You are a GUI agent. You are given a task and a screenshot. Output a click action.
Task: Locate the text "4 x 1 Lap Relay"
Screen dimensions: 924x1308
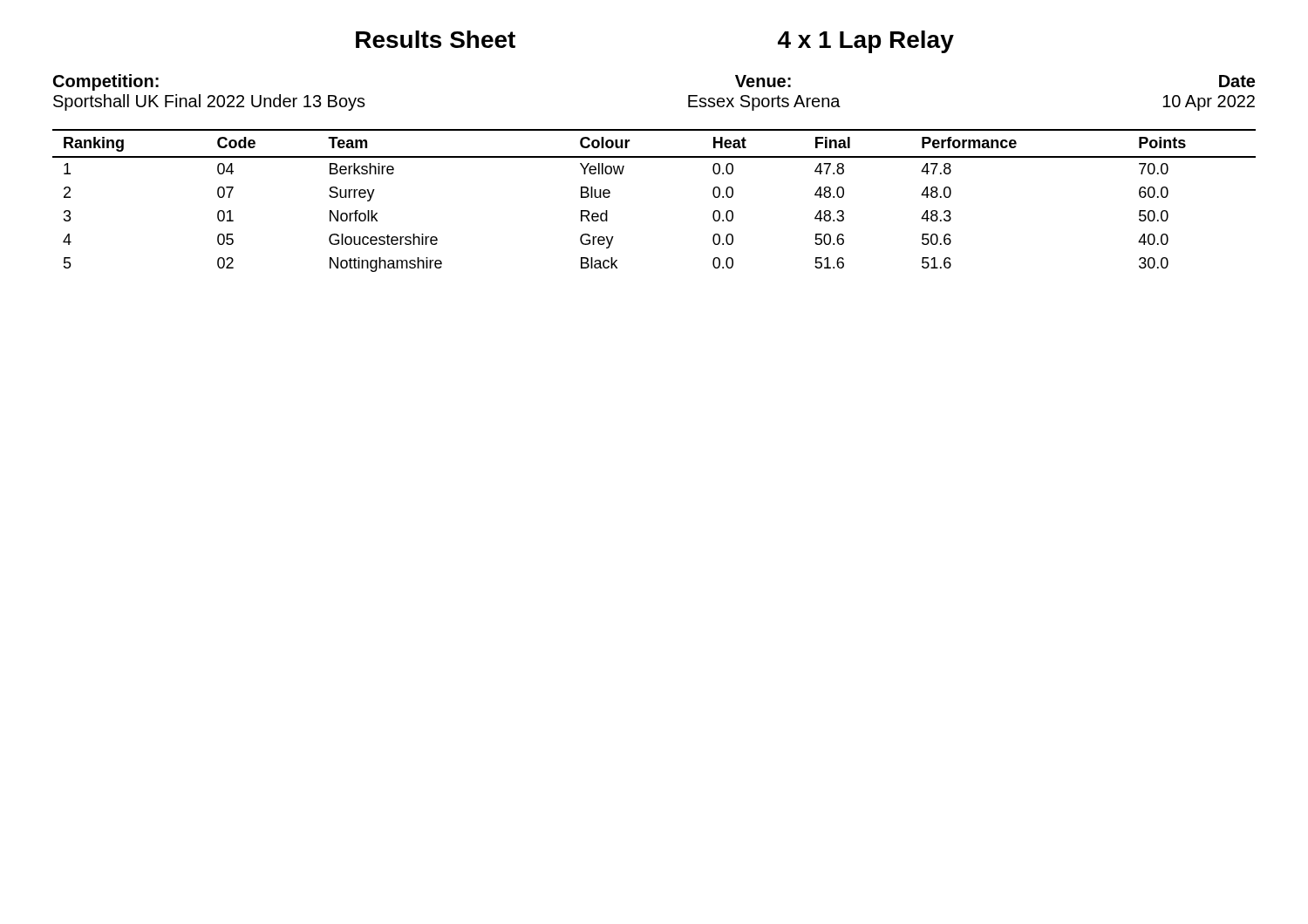866,40
